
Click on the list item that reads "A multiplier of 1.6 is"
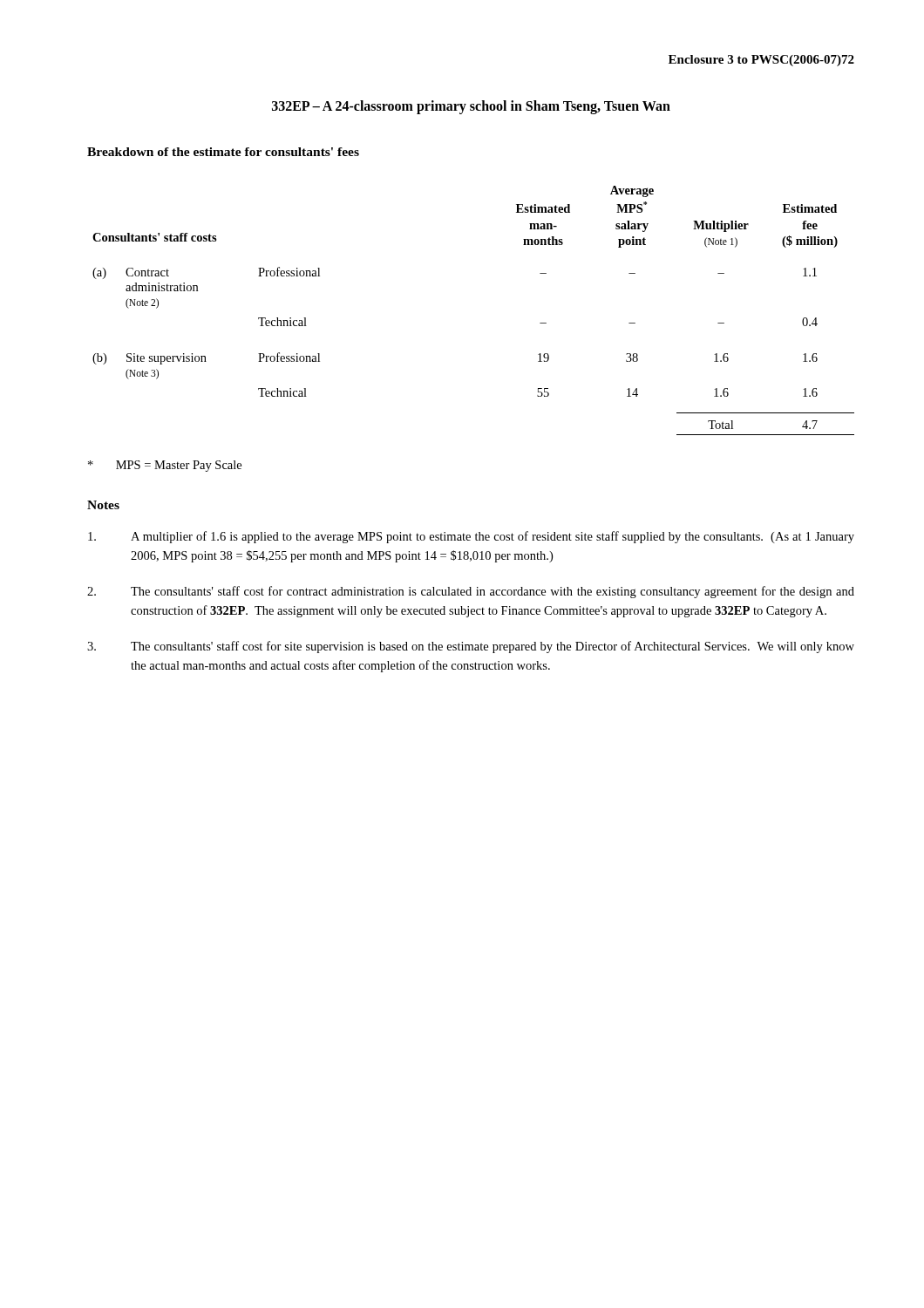point(471,546)
